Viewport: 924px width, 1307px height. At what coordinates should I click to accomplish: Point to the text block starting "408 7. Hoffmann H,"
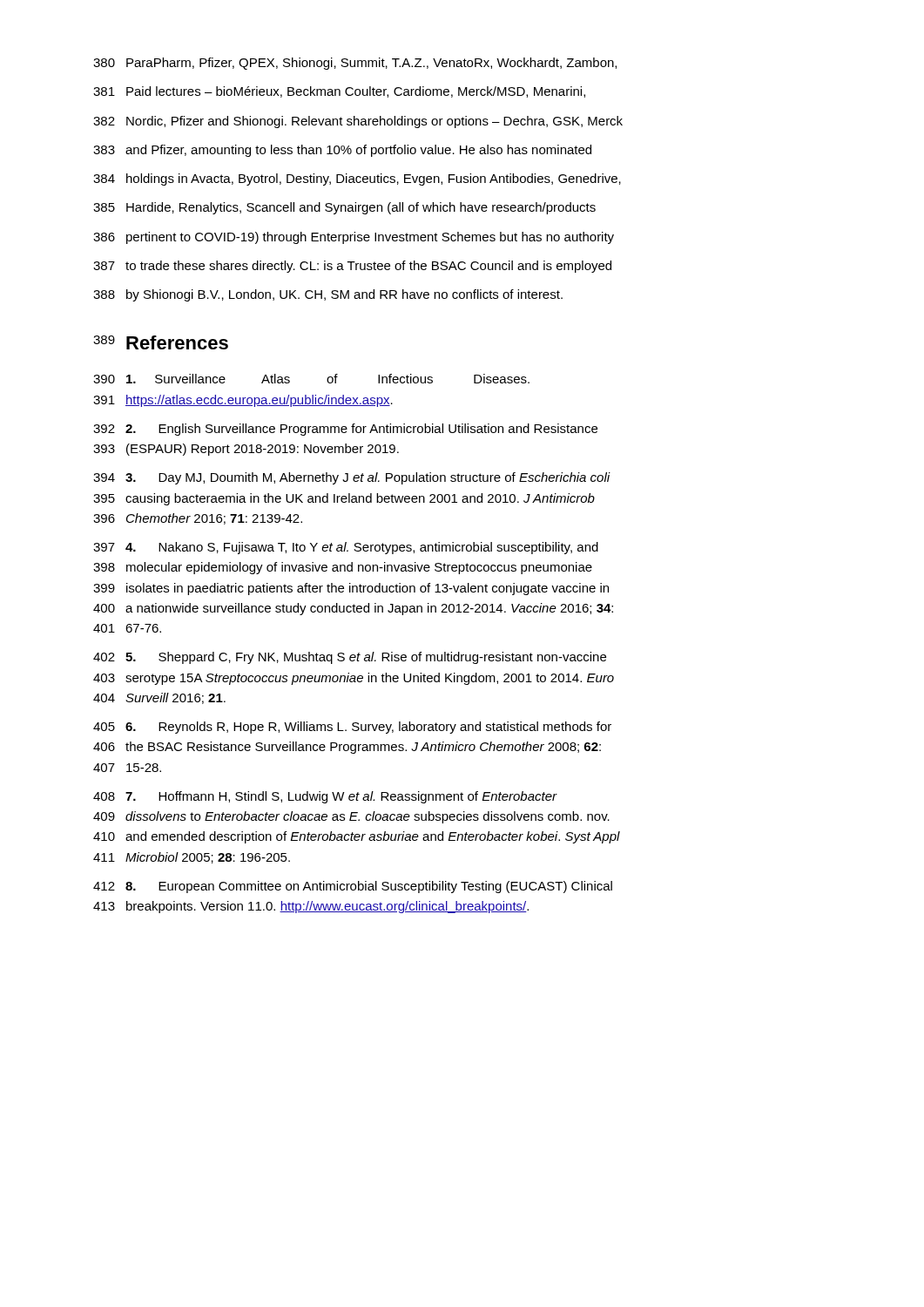click(x=462, y=826)
